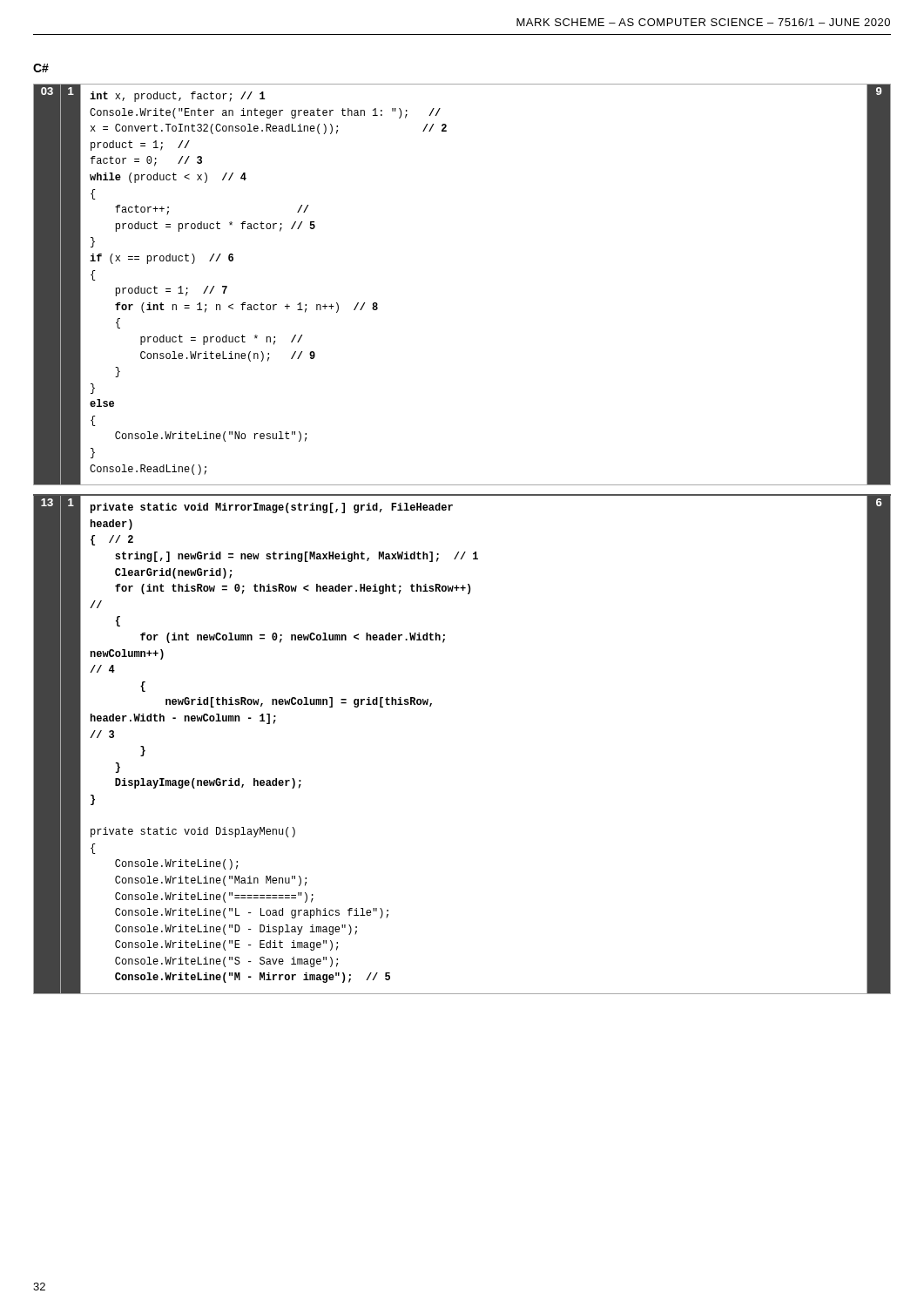Locate the table with the text "13 1 private static"
924x1307 pixels.
click(x=462, y=744)
